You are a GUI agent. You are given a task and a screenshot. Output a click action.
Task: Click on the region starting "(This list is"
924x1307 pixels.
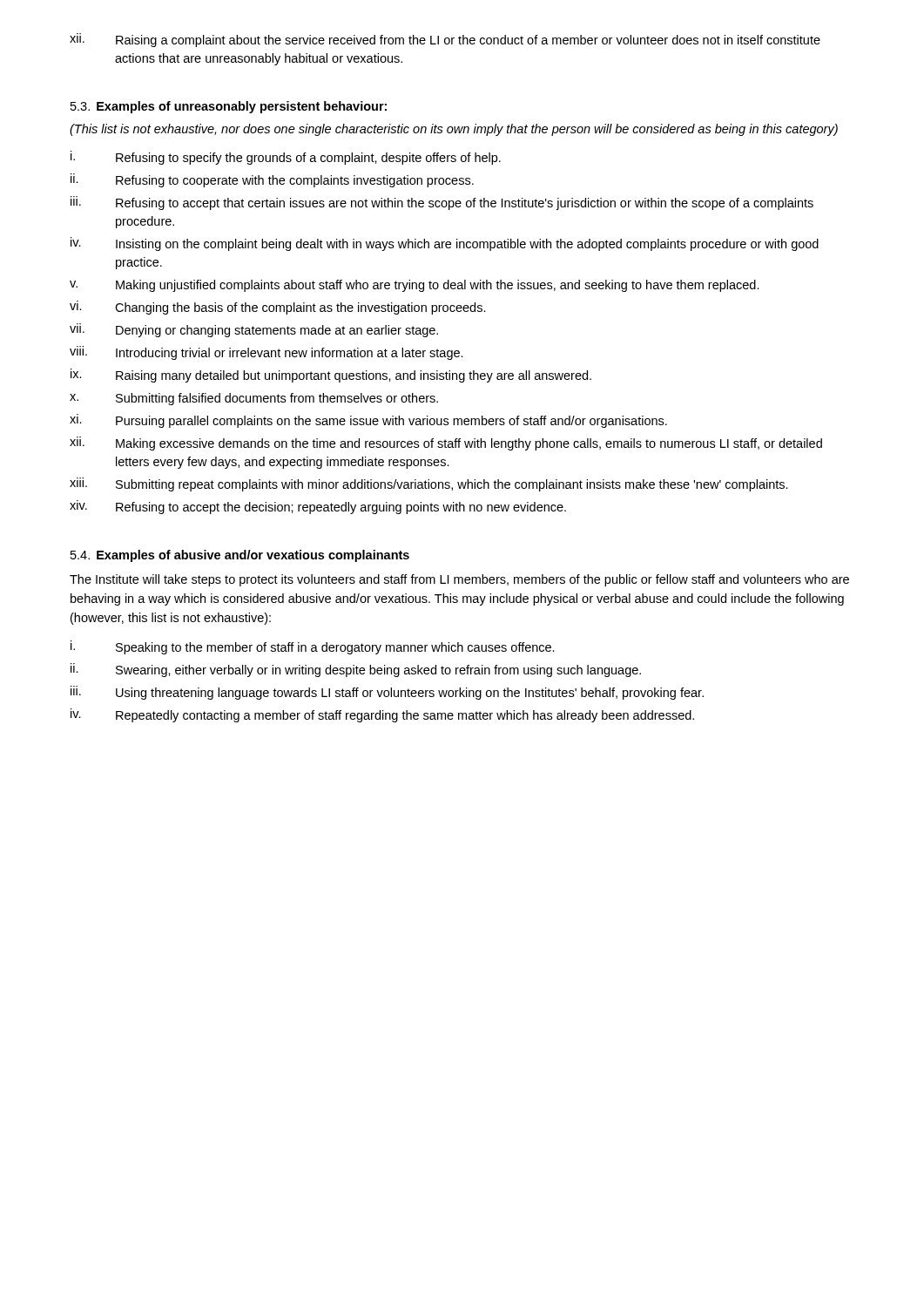tap(454, 129)
